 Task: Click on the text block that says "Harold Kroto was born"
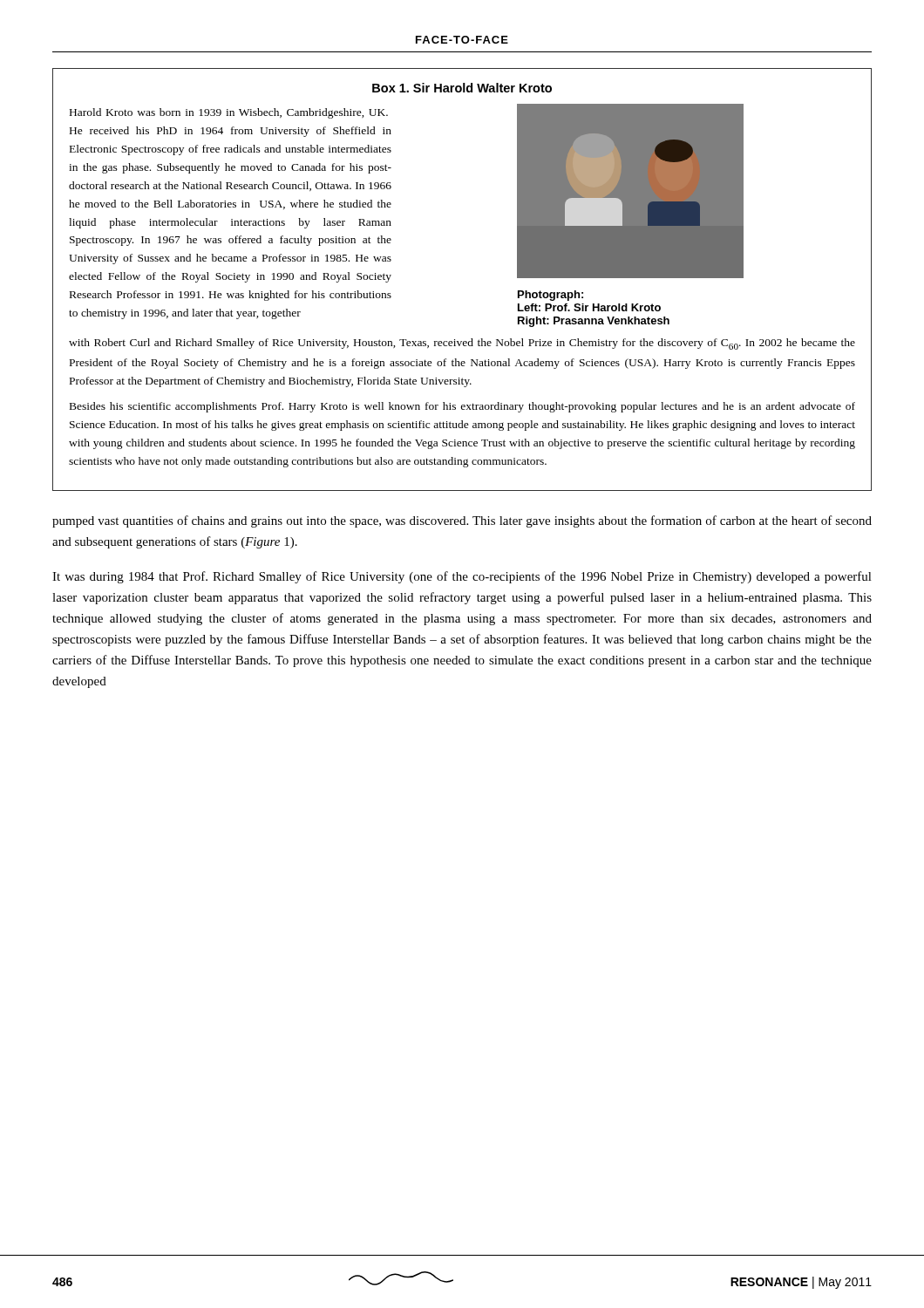point(230,212)
